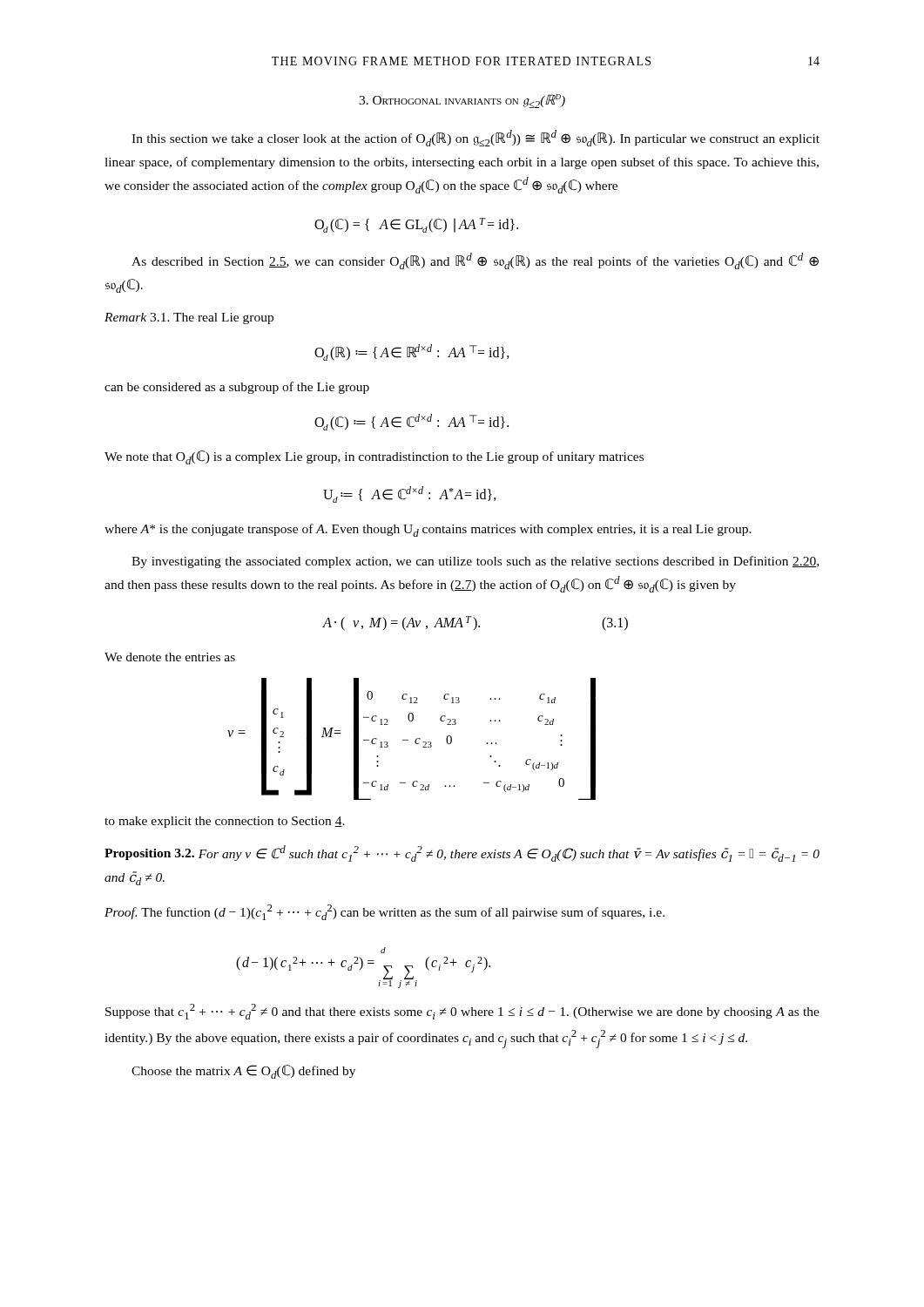
Task: Find the text that reads "Remark 3.1. The real Lie group"
Action: click(189, 317)
